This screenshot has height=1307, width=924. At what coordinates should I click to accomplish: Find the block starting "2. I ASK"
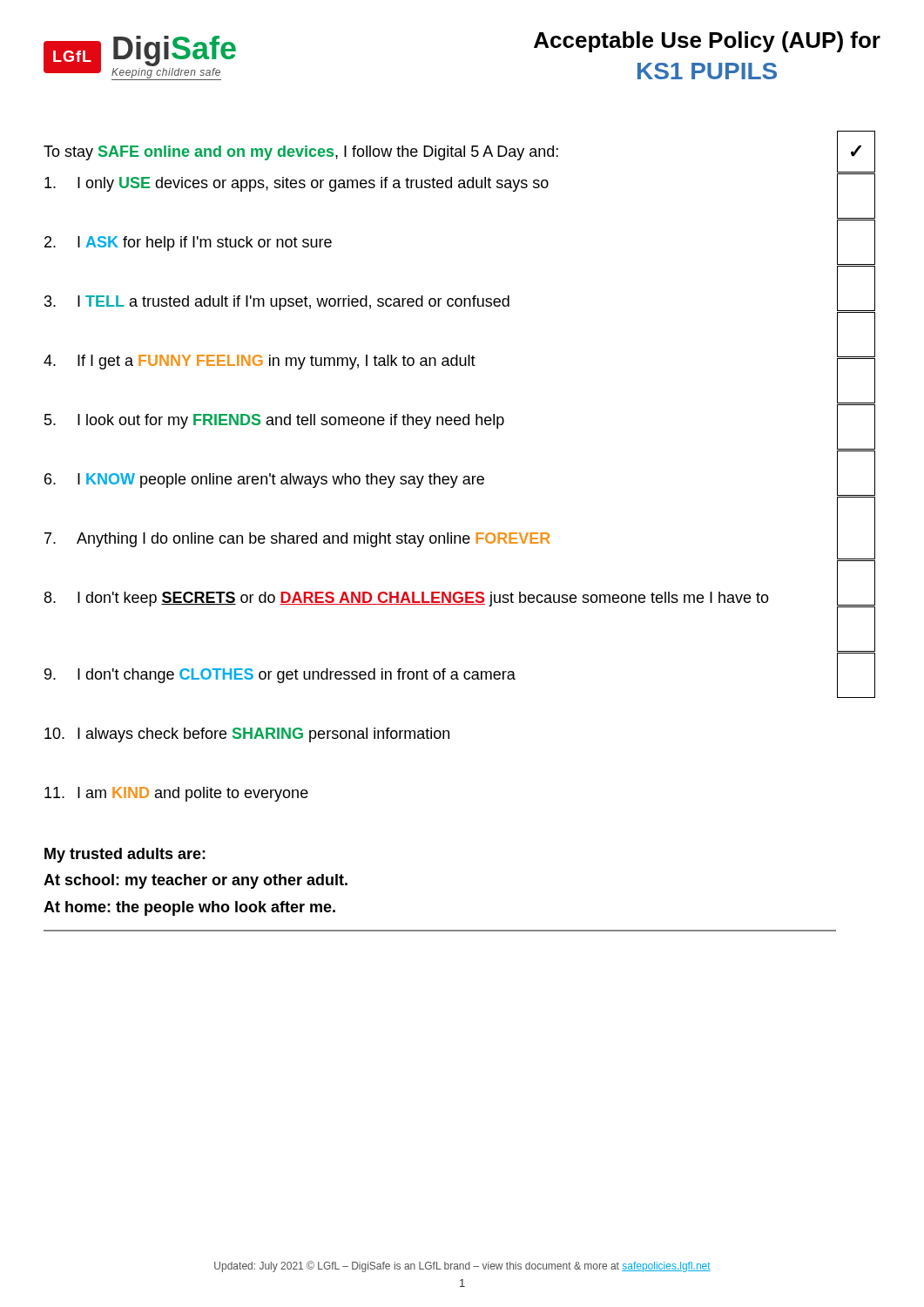tap(188, 244)
